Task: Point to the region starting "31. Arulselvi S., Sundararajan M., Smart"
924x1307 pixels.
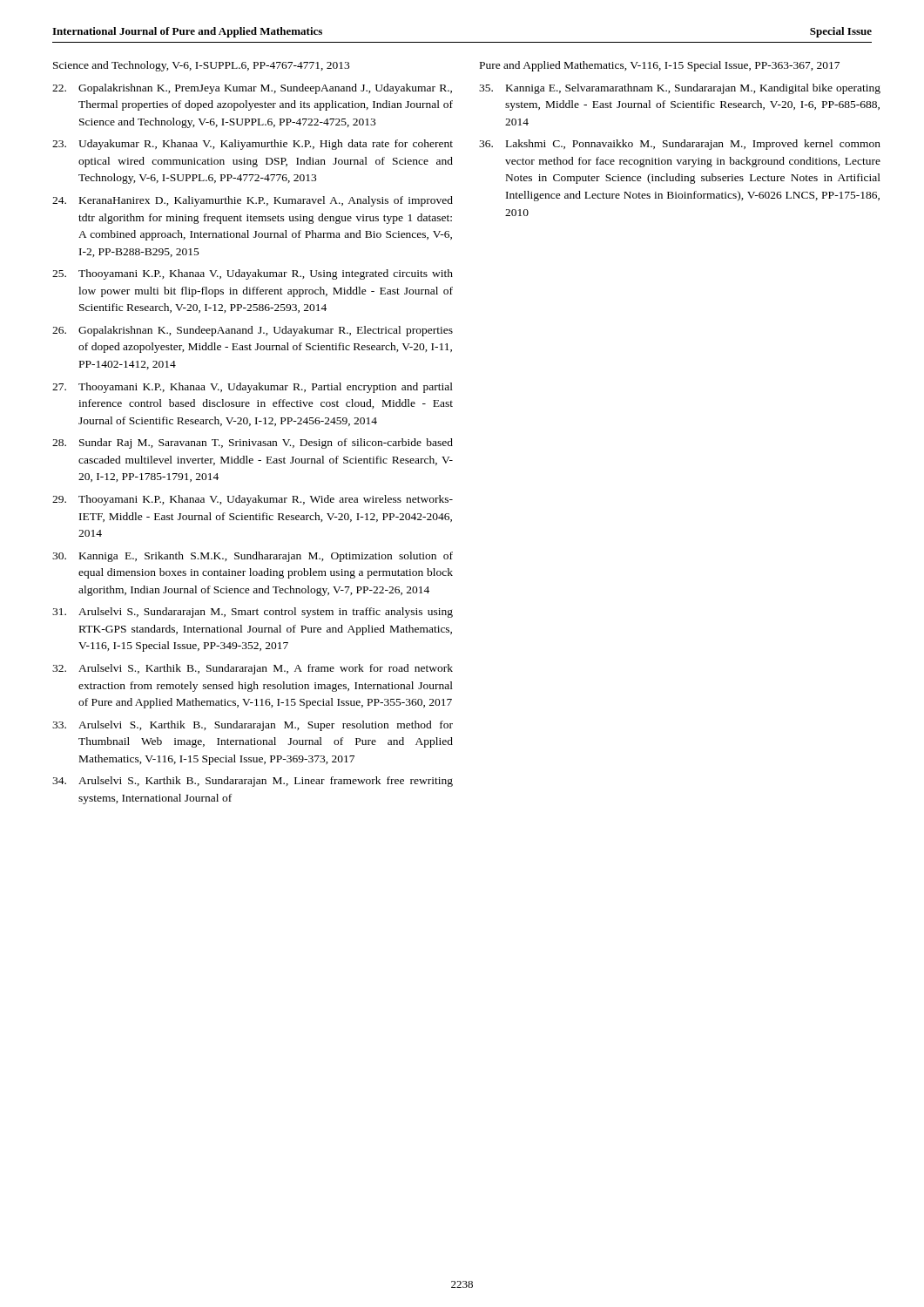Action: click(253, 629)
